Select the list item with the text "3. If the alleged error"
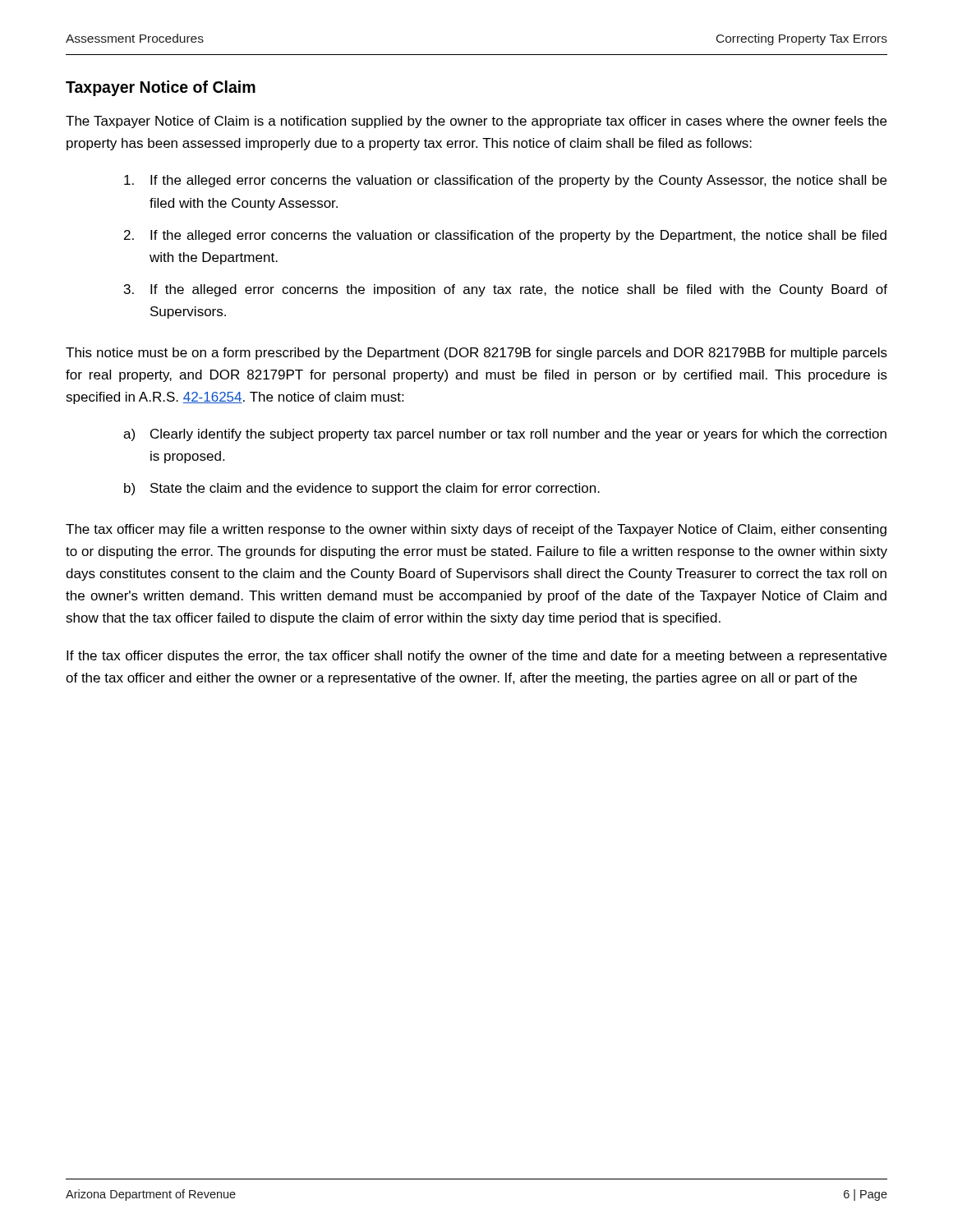This screenshot has height=1232, width=953. coord(505,301)
